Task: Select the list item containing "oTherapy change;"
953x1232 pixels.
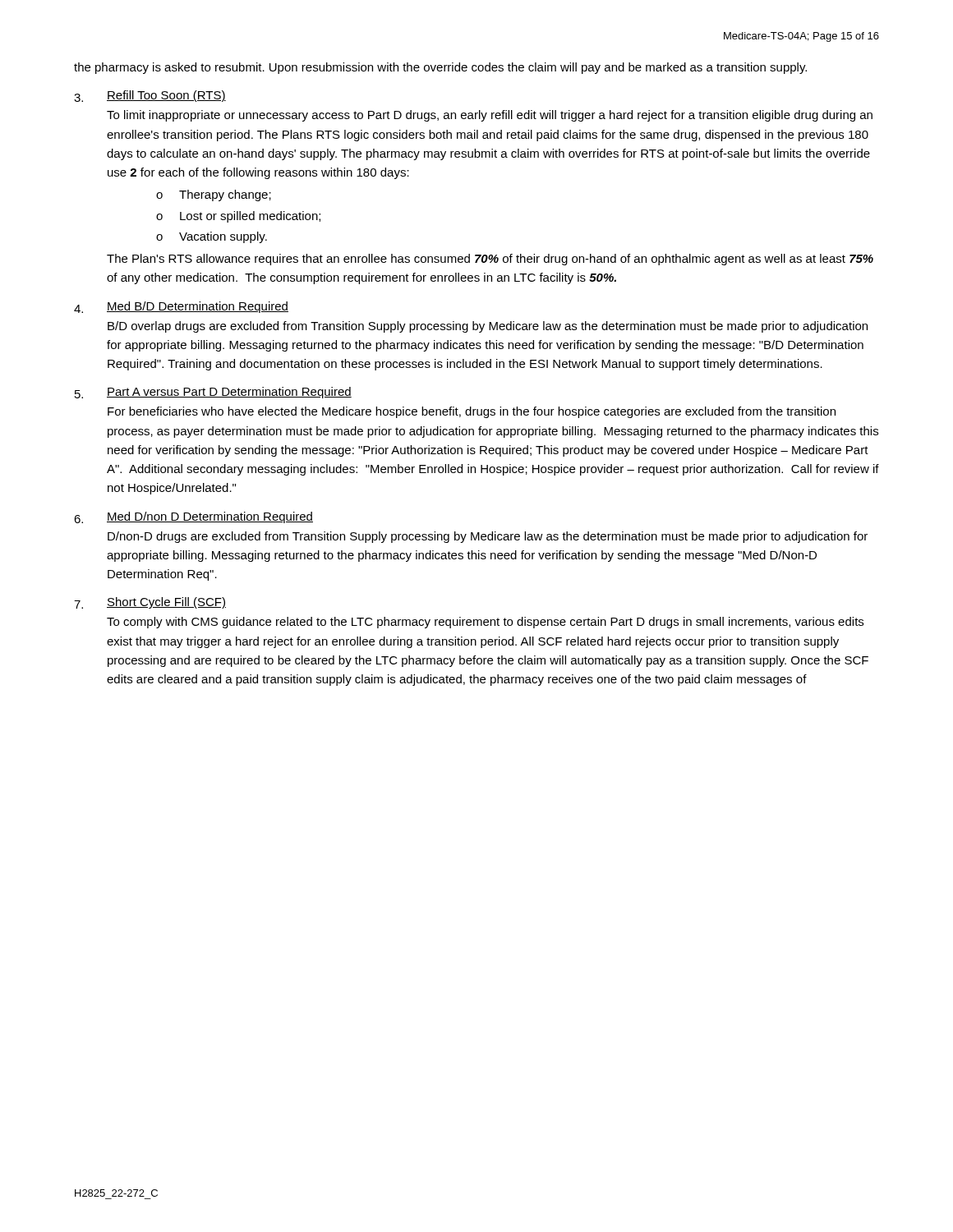Action: 214,195
